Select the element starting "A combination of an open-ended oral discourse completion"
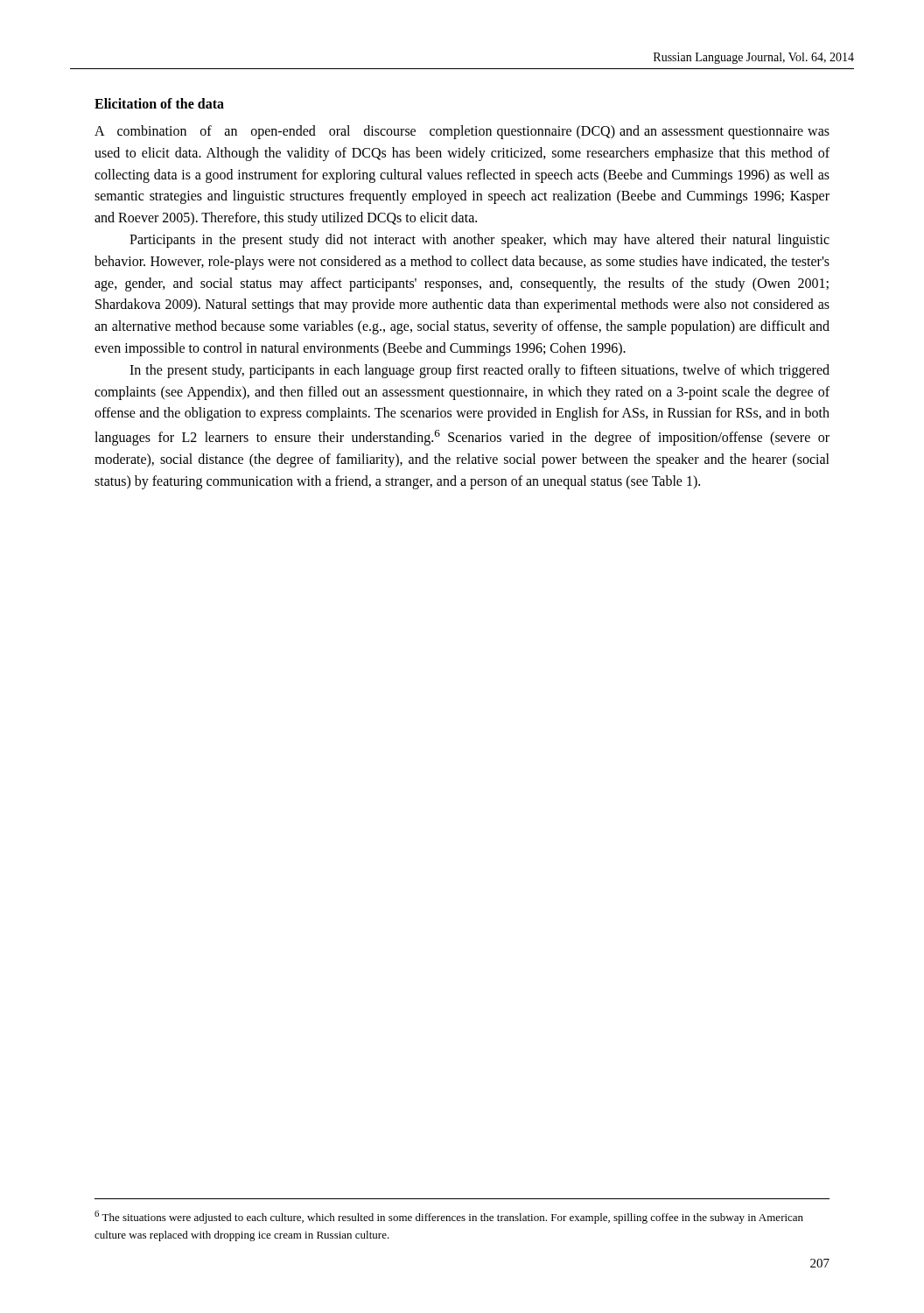The image size is (924, 1313). tap(462, 307)
